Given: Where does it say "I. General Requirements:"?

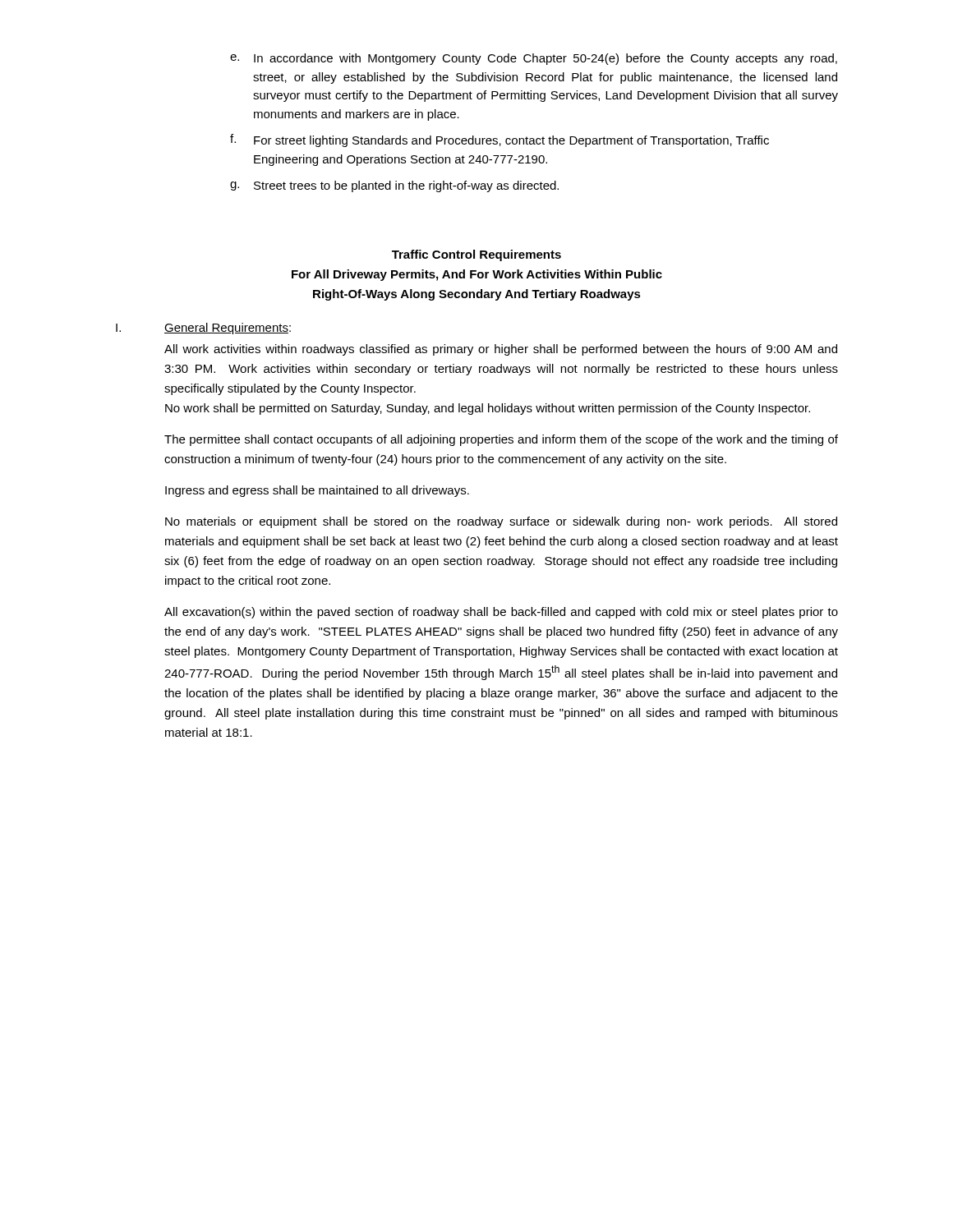Looking at the screenshot, I should (x=203, y=327).
